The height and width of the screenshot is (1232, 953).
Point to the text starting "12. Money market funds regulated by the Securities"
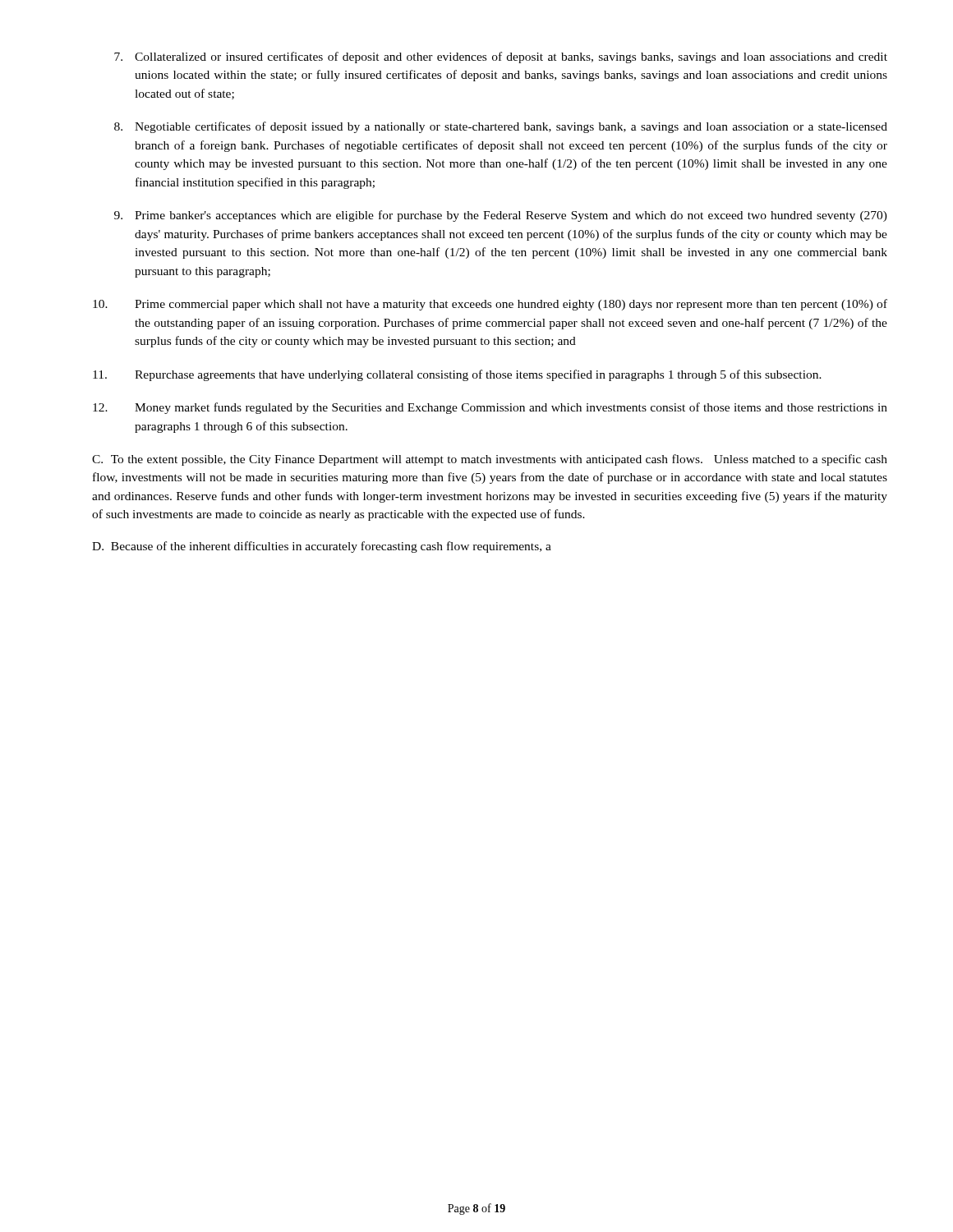(490, 417)
